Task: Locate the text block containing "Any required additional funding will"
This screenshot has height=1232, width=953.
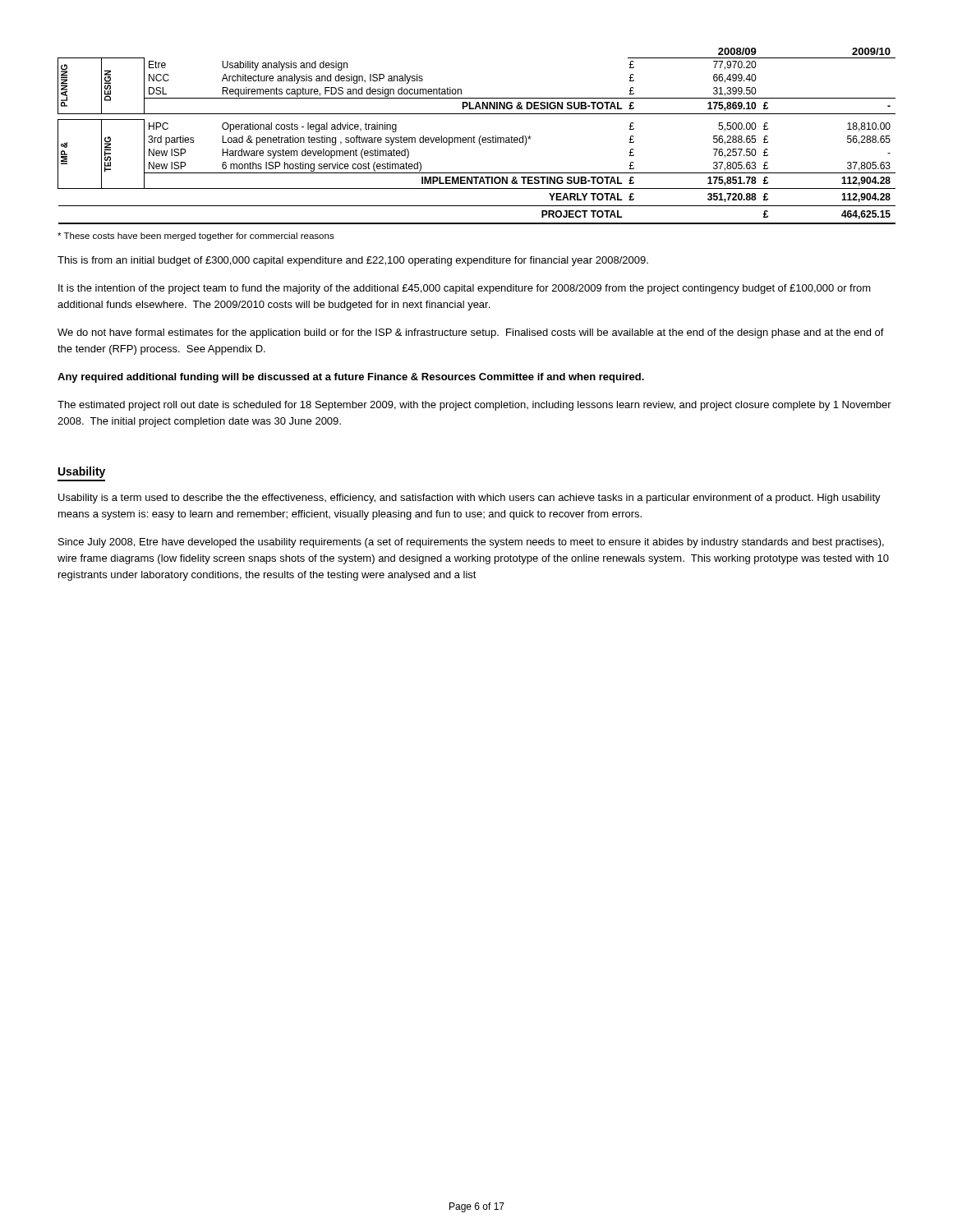Action: tap(351, 377)
